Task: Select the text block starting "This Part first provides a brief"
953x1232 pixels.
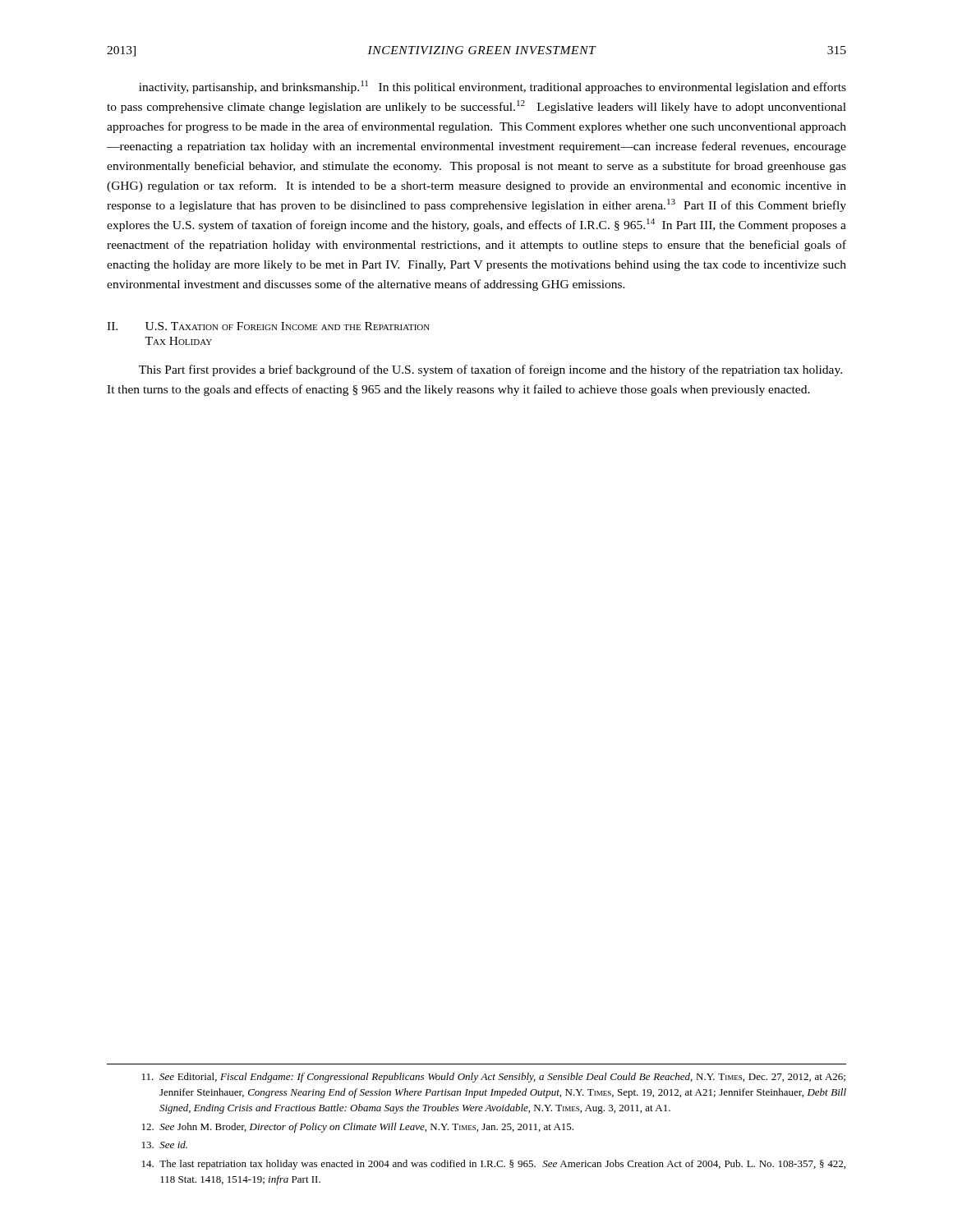Action: tap(476, 380)
